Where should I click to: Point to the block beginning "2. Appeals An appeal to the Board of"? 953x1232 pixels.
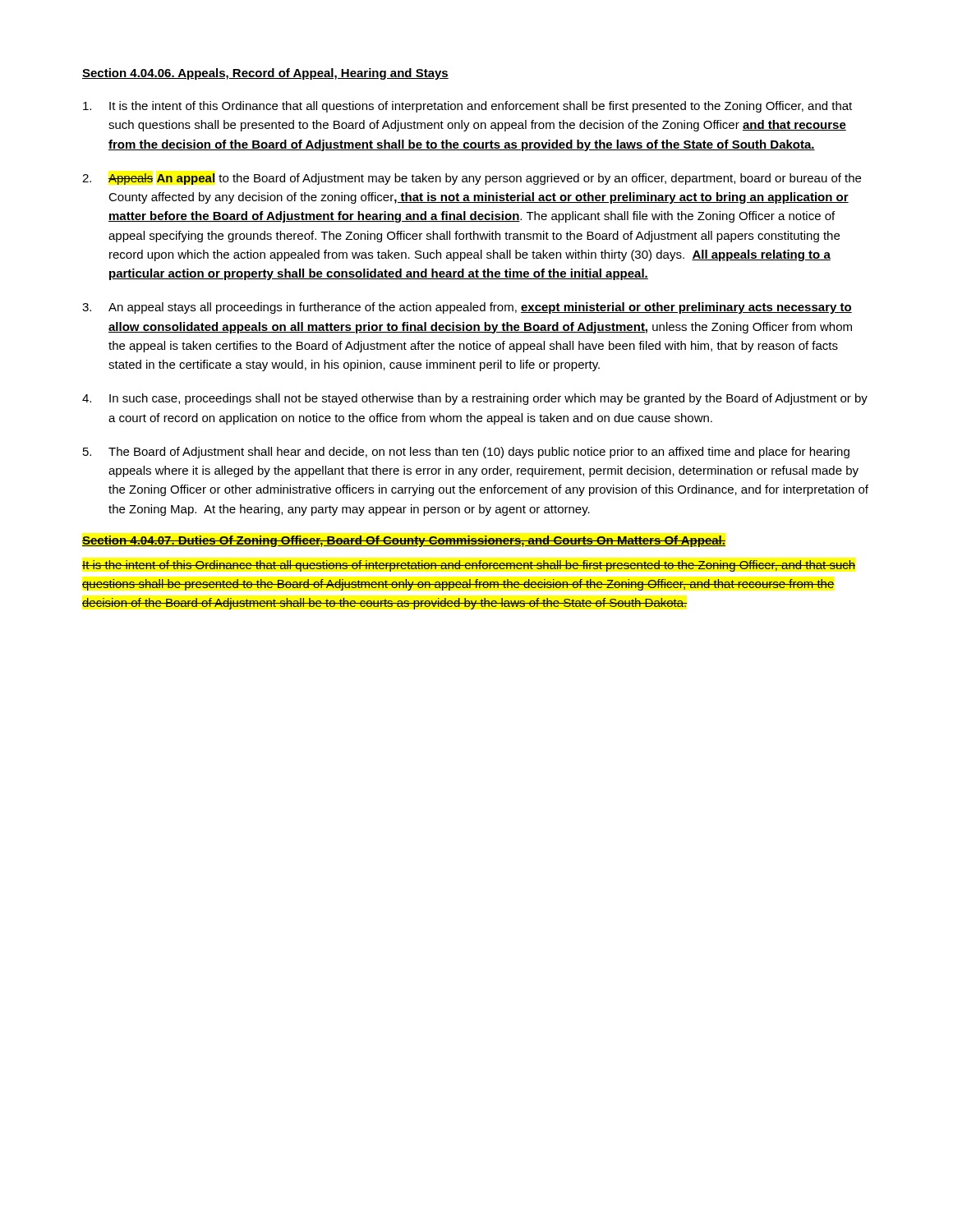point(476,225)
